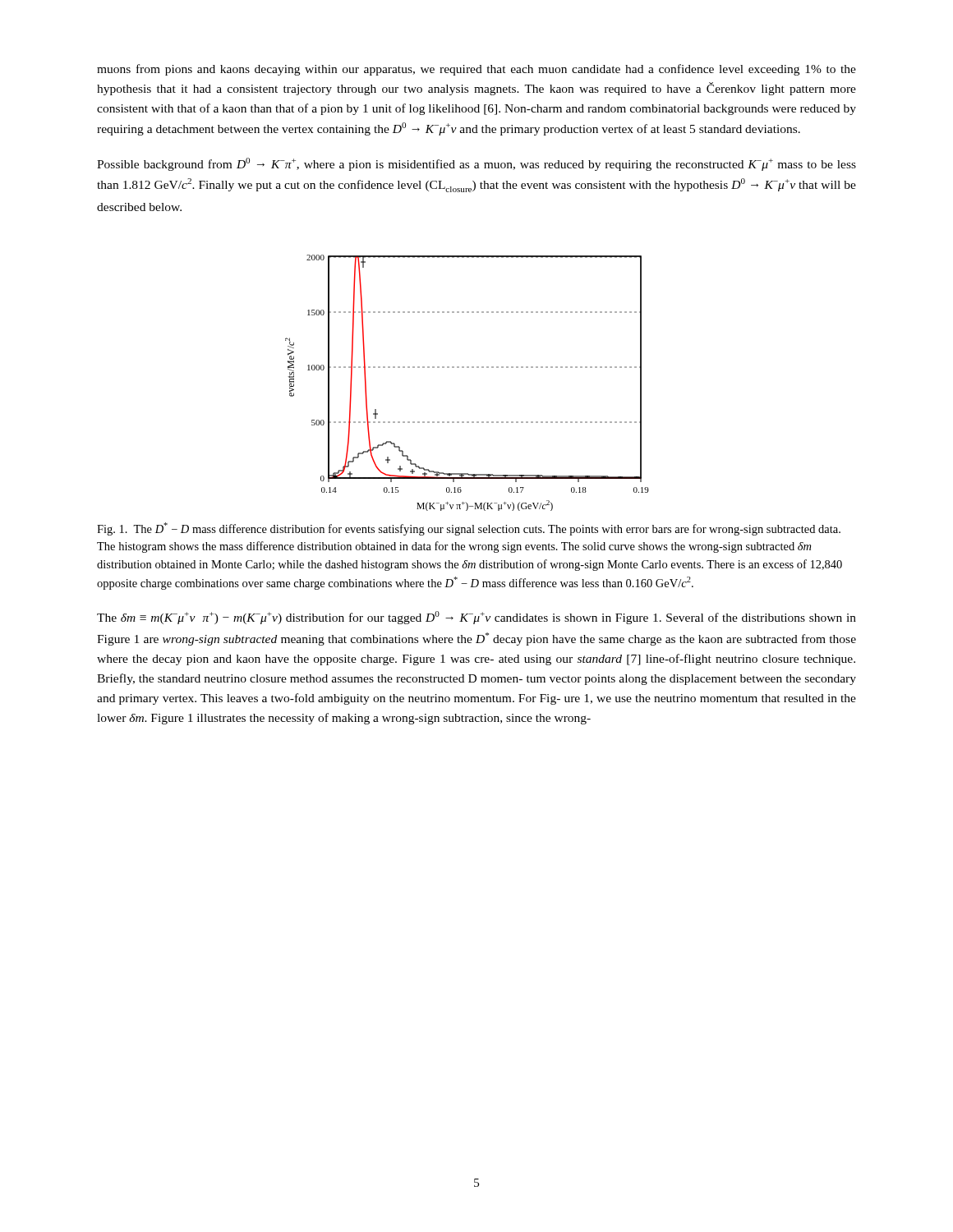Locate the caption
Viewport: 953px width, 1232px height.
tap(470, 555)
